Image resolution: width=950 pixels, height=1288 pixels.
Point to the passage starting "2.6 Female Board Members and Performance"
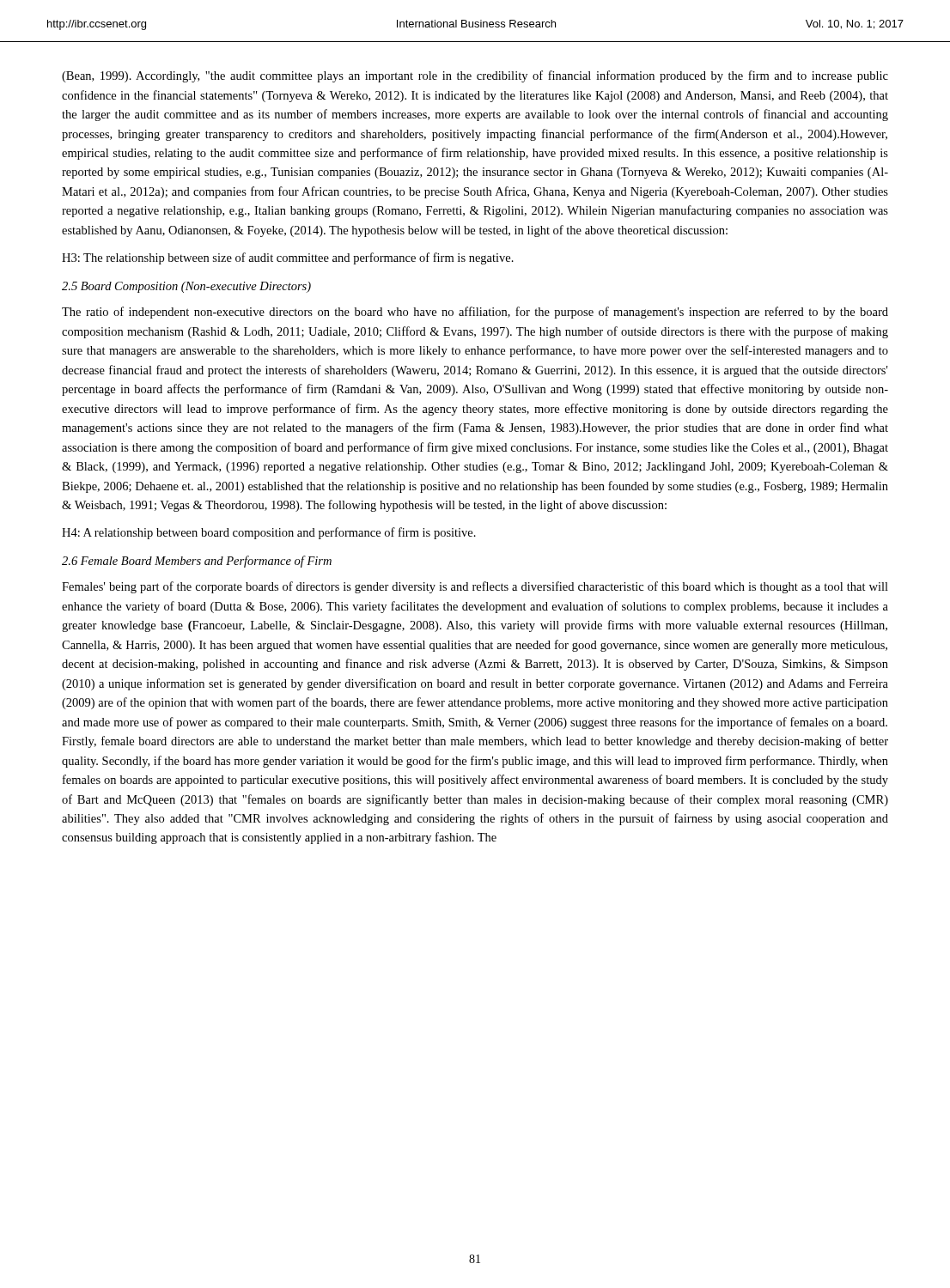(x=197, y=561)
